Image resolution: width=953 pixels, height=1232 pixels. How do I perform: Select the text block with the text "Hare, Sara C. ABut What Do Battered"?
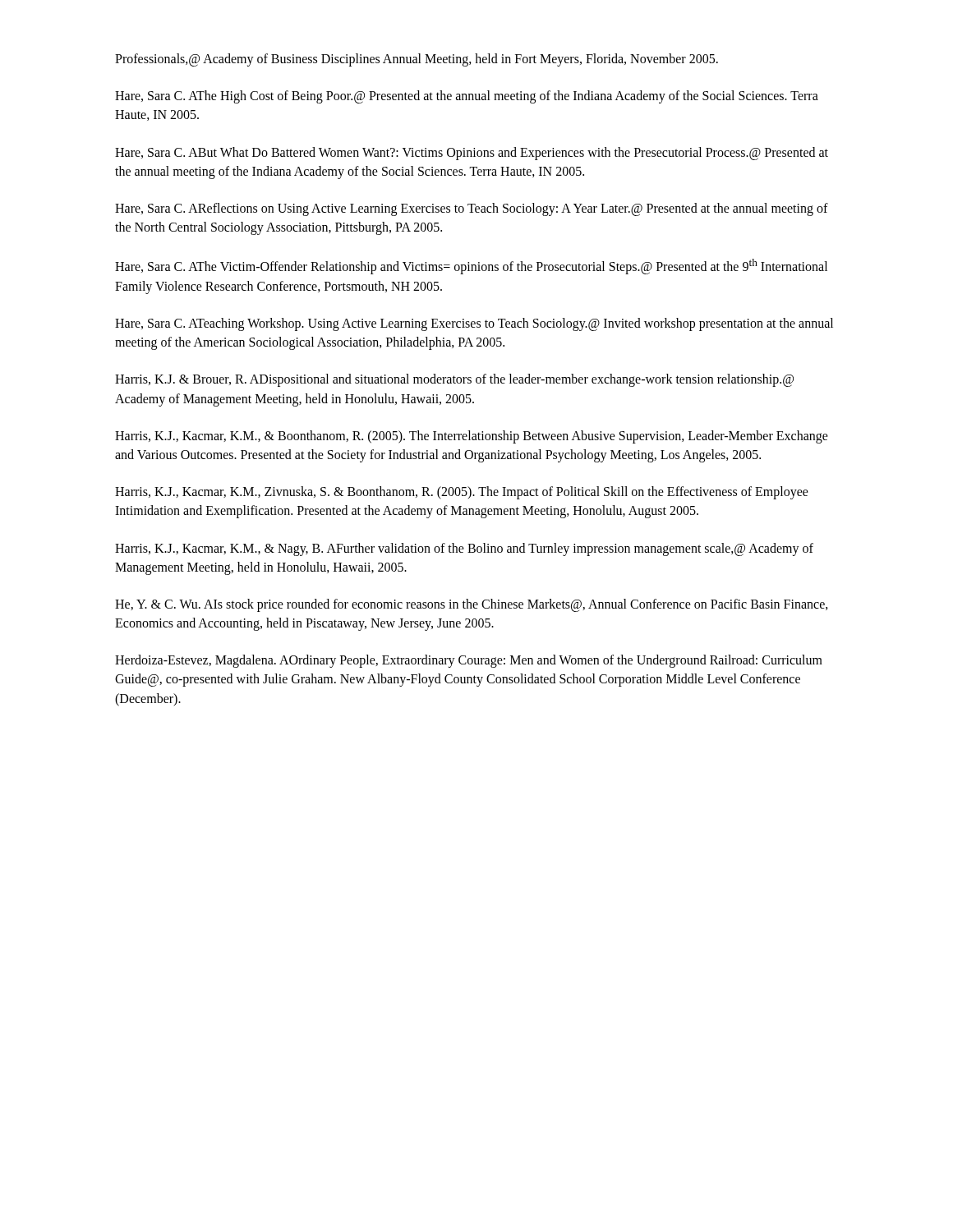point(472,162)
